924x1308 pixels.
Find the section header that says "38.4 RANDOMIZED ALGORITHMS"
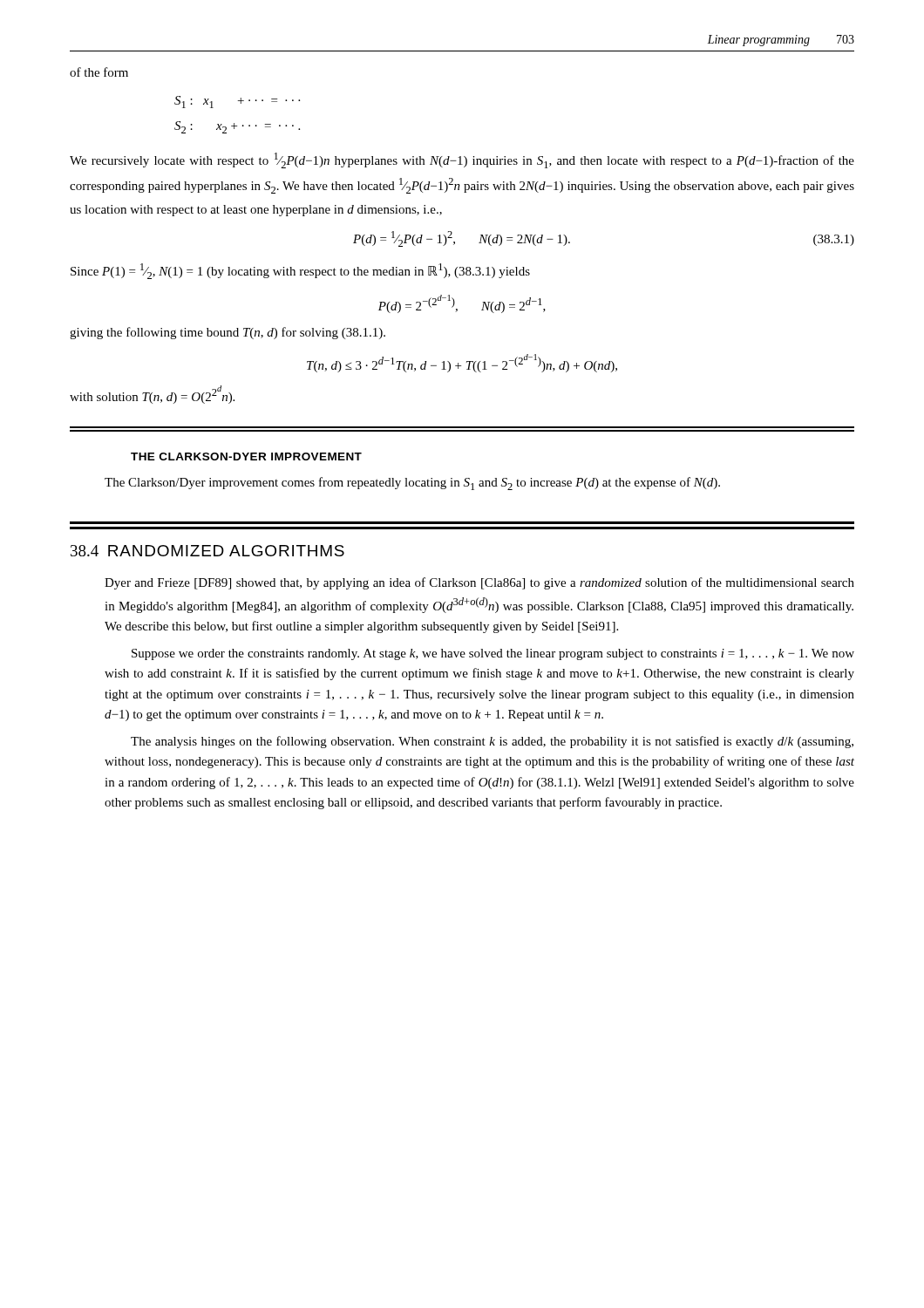(x=208, y=551)
